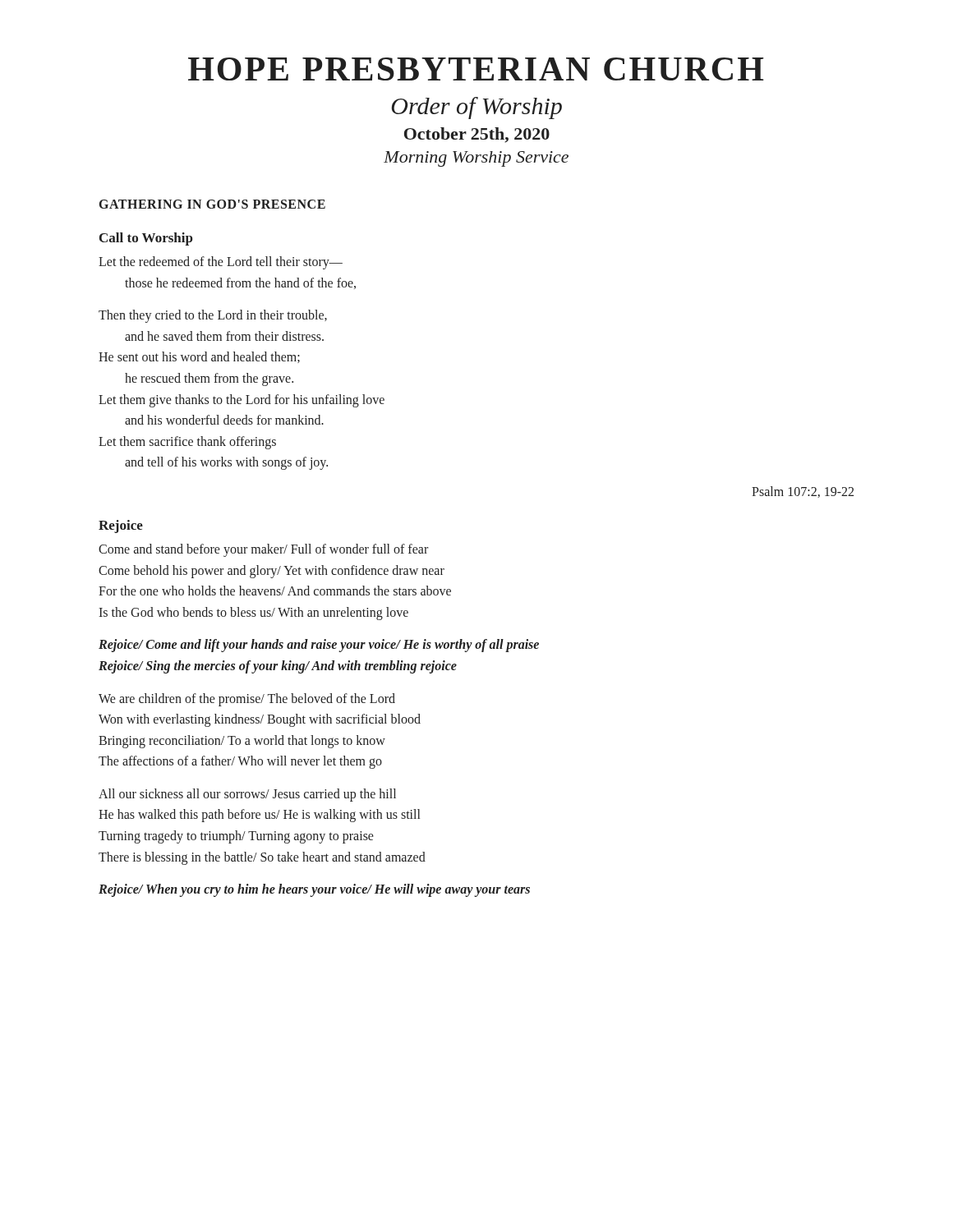Locate the block starting "Then they cried to"
This screenshot has height=1232, width=953.
coord(242,389)
